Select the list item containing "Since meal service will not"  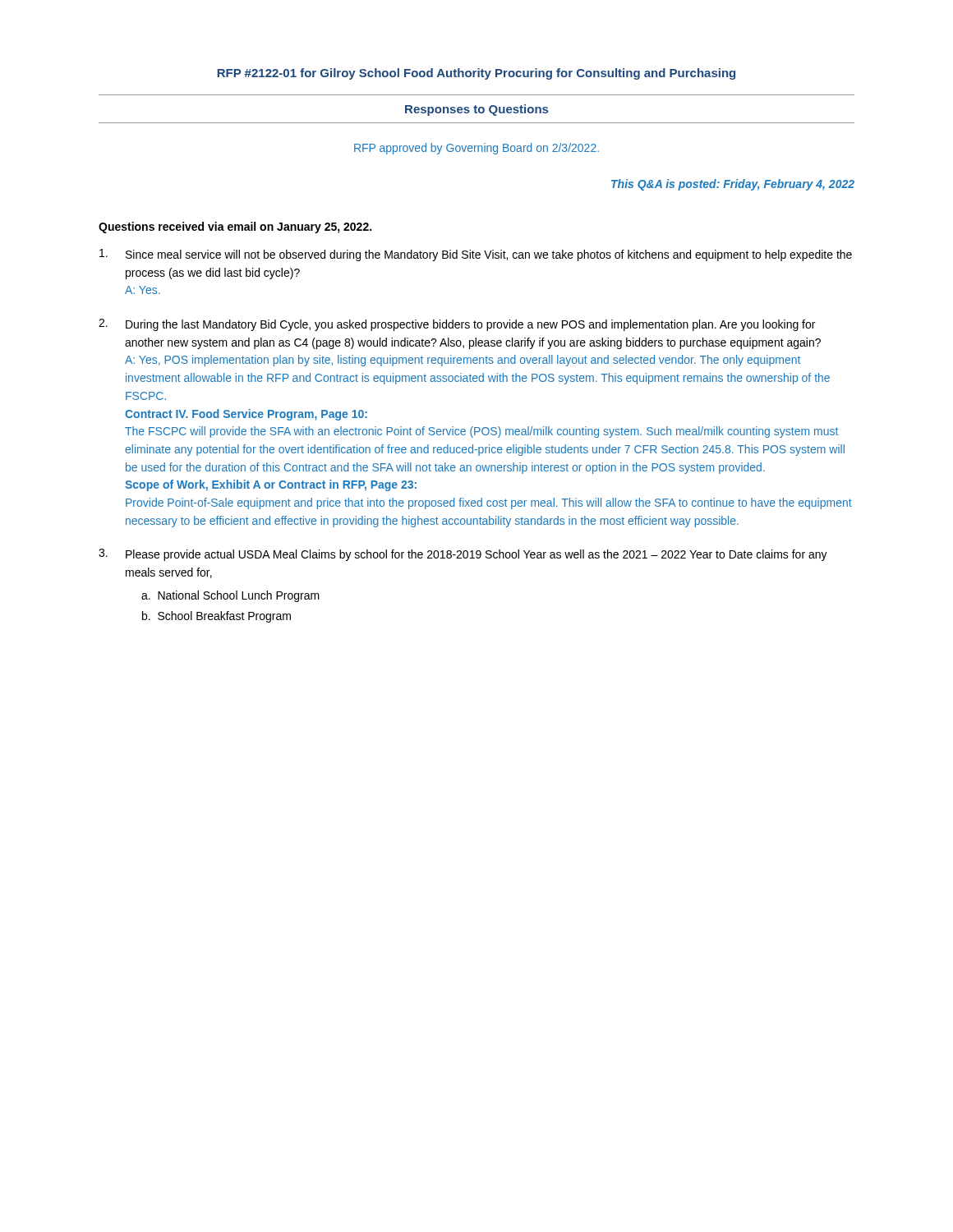(476, 255)
